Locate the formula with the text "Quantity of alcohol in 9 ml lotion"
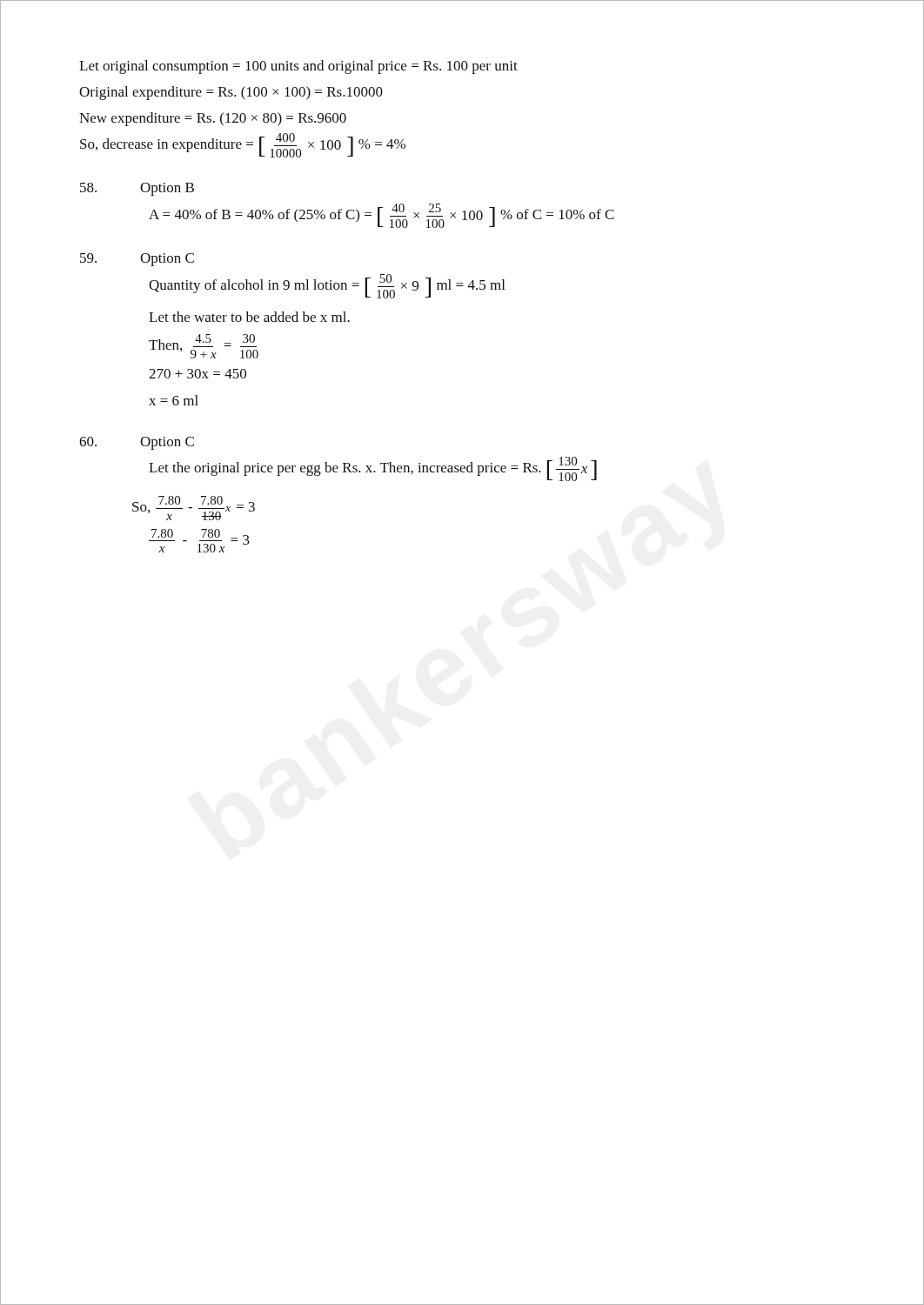924x1305 pixels. [327, 287]
